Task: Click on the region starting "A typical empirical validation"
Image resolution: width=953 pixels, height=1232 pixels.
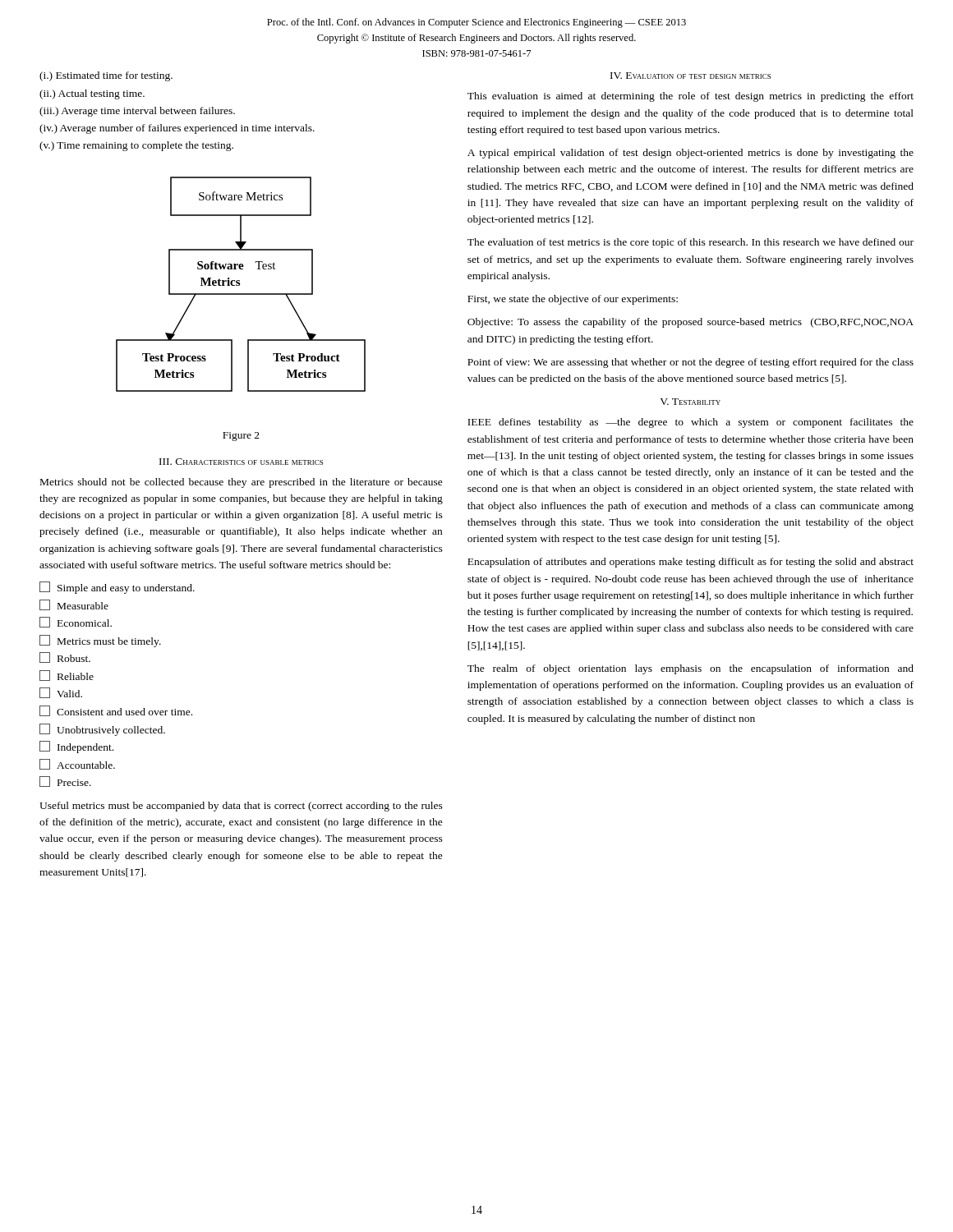Action: pos(690,186)
